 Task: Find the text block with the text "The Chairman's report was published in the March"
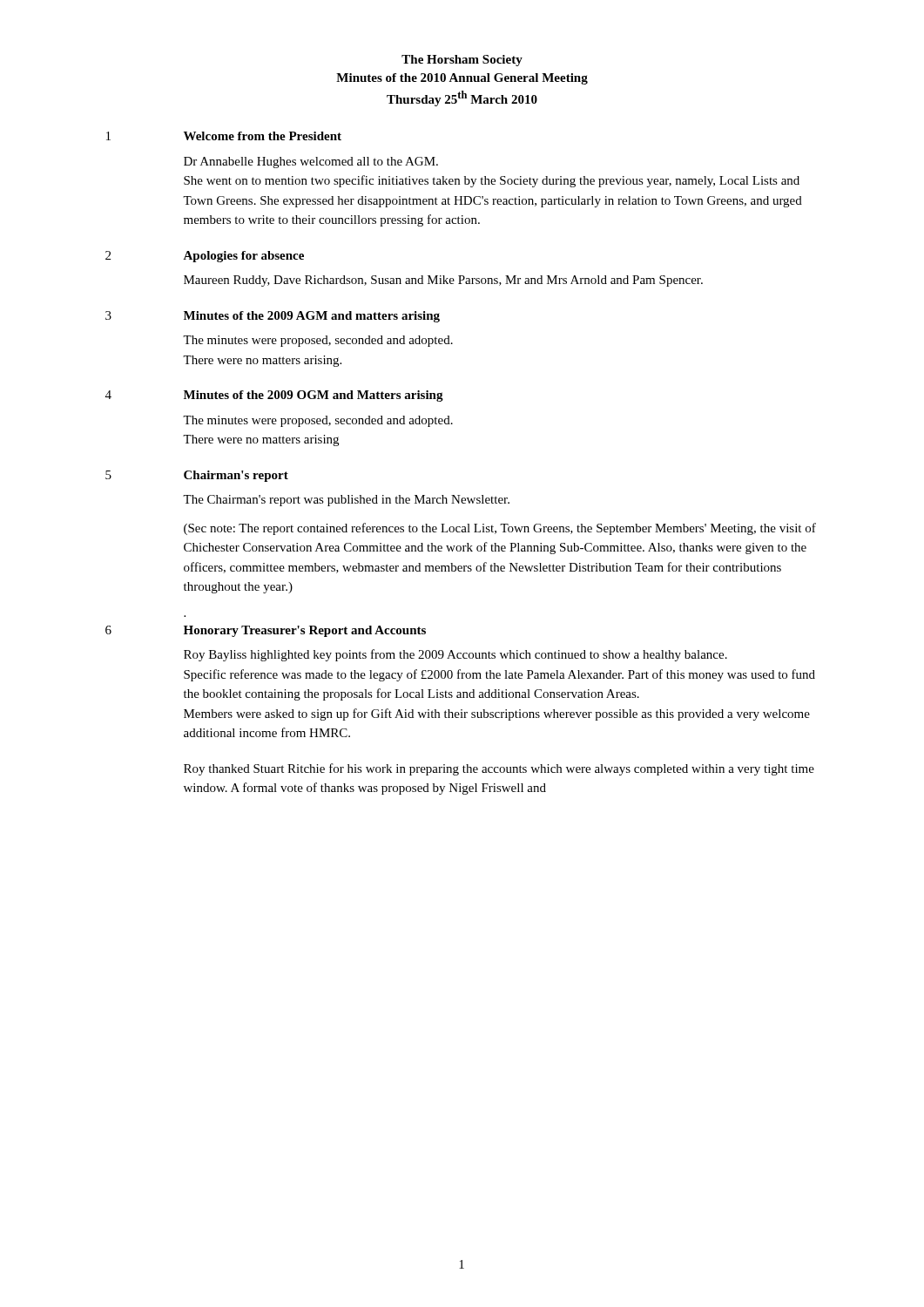[347, 499]
